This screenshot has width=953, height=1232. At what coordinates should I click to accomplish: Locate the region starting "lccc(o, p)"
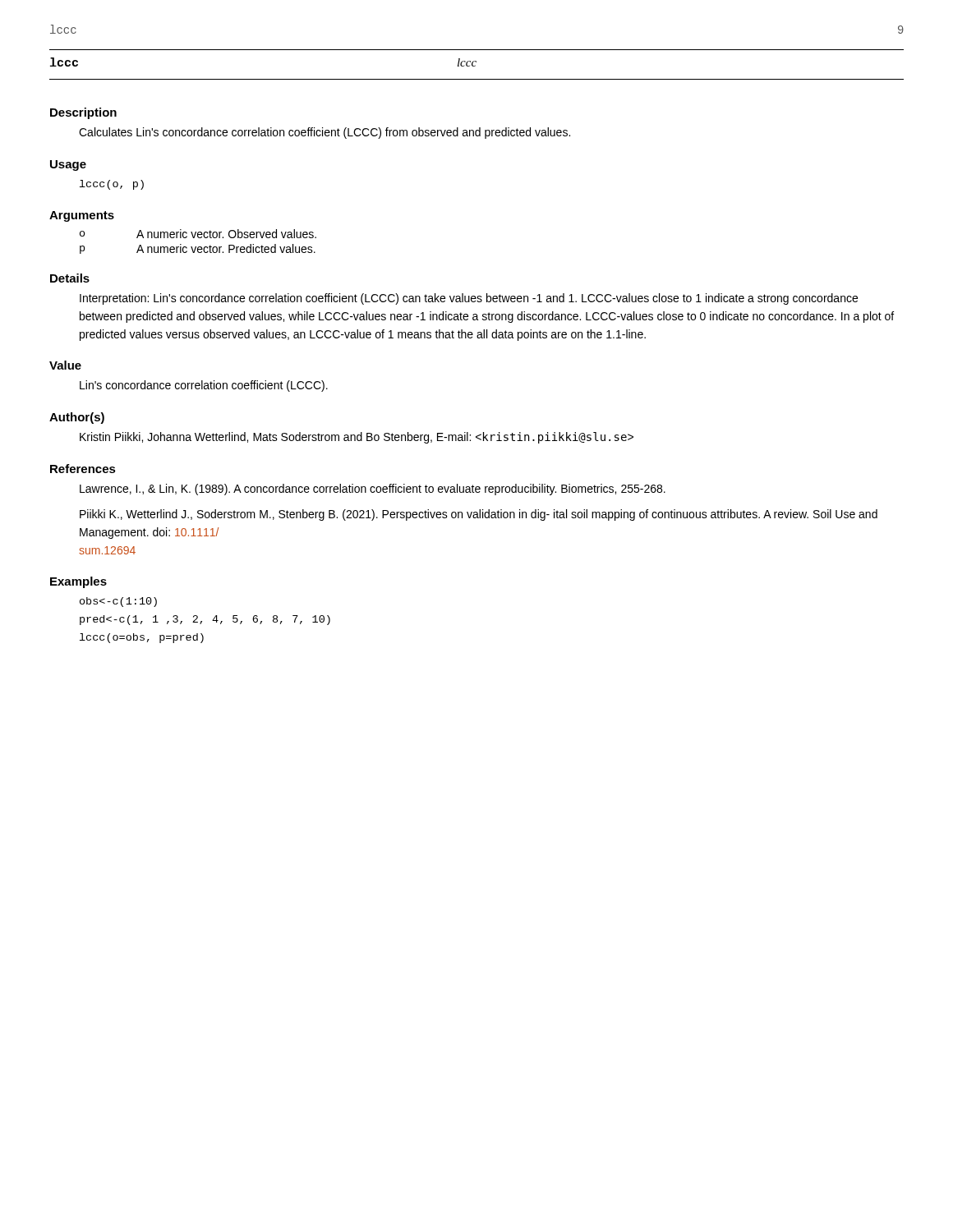(x=112, y=184)
